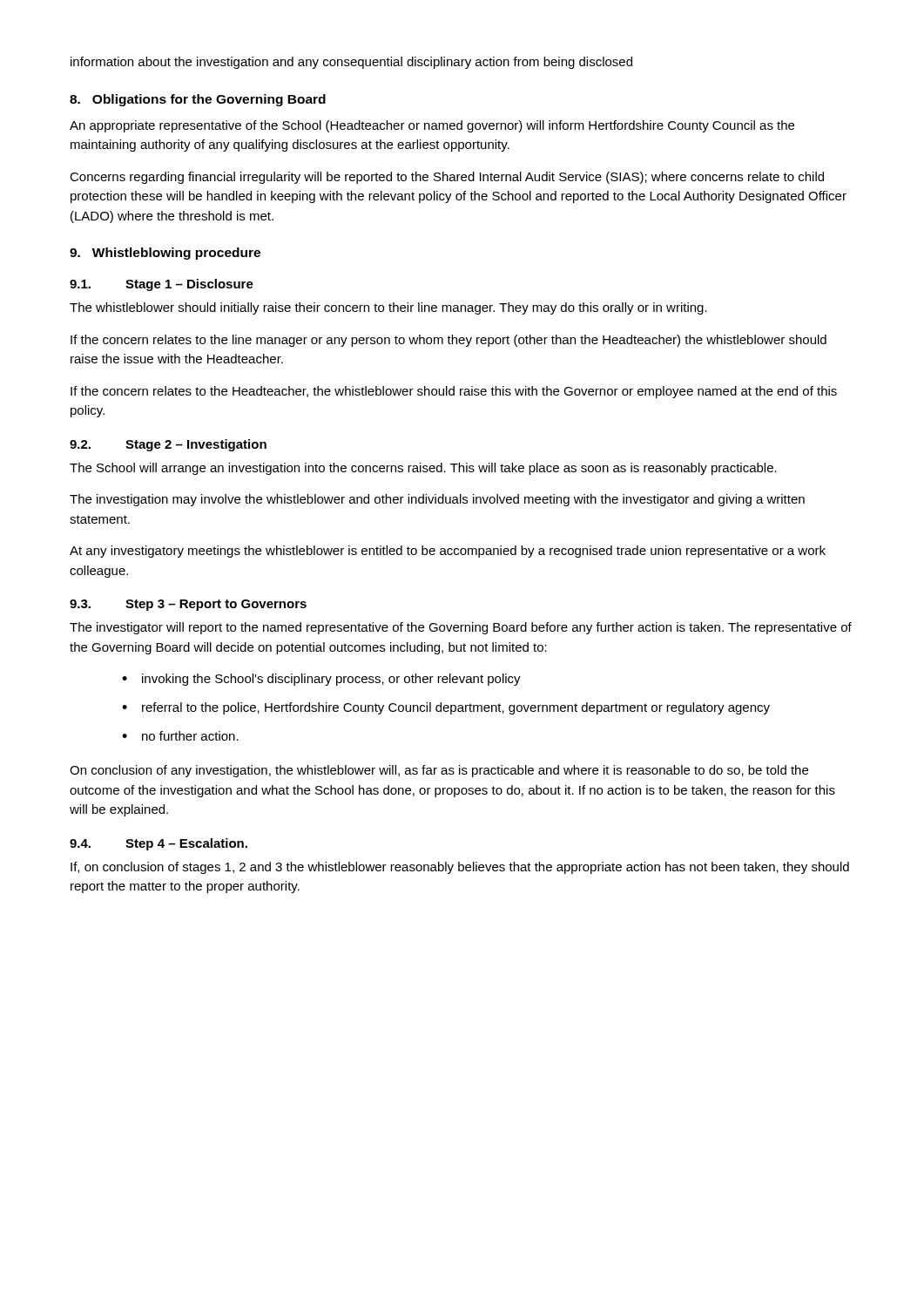The height and width of the screenshot is (1307, 924).
Task: Where does it say "9.3.Step 3 – Report to Governors"?
Action: (188, 605)
